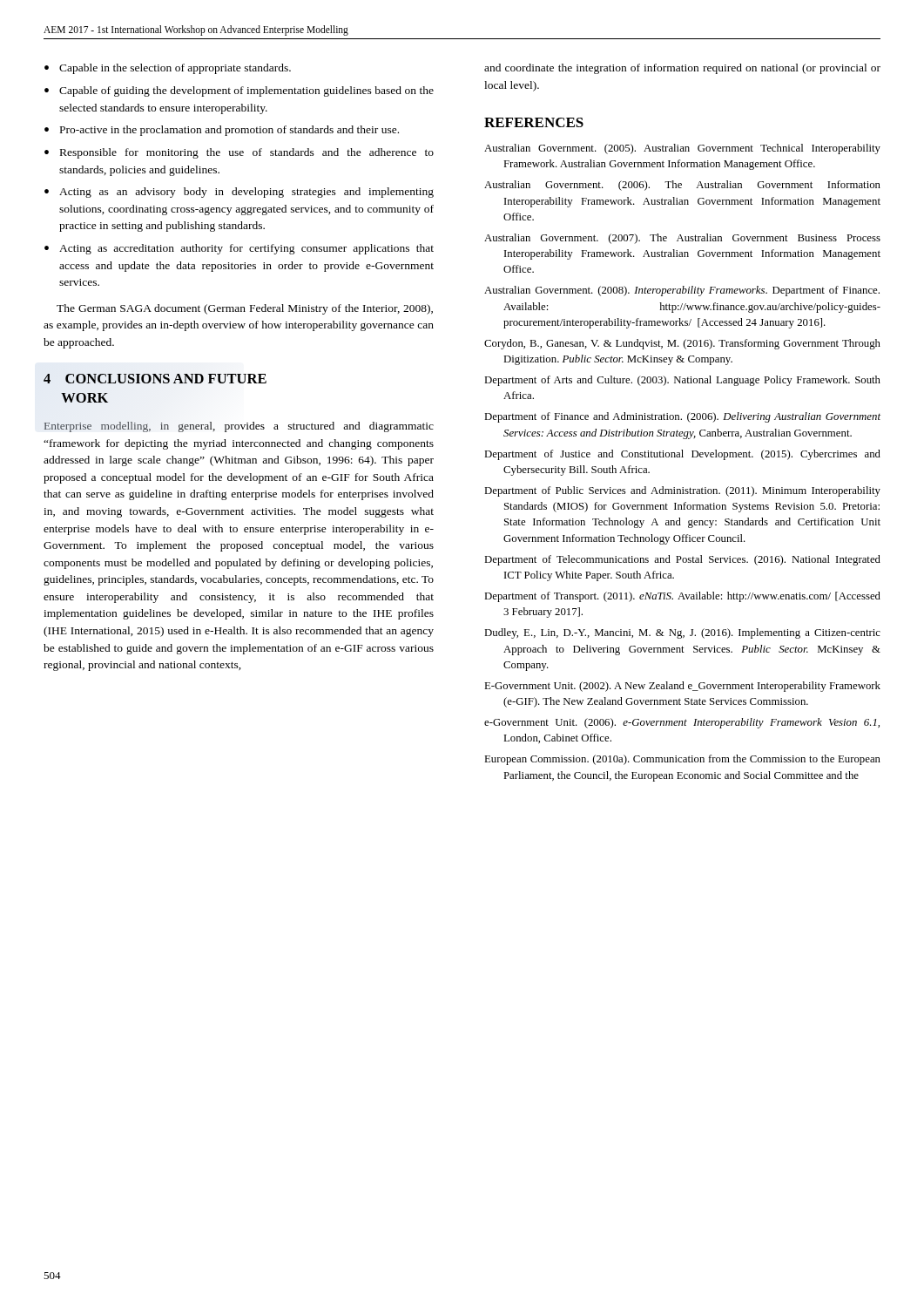
Task: Locate the block starting "• Acting as an advisory"
Action: 239,209
